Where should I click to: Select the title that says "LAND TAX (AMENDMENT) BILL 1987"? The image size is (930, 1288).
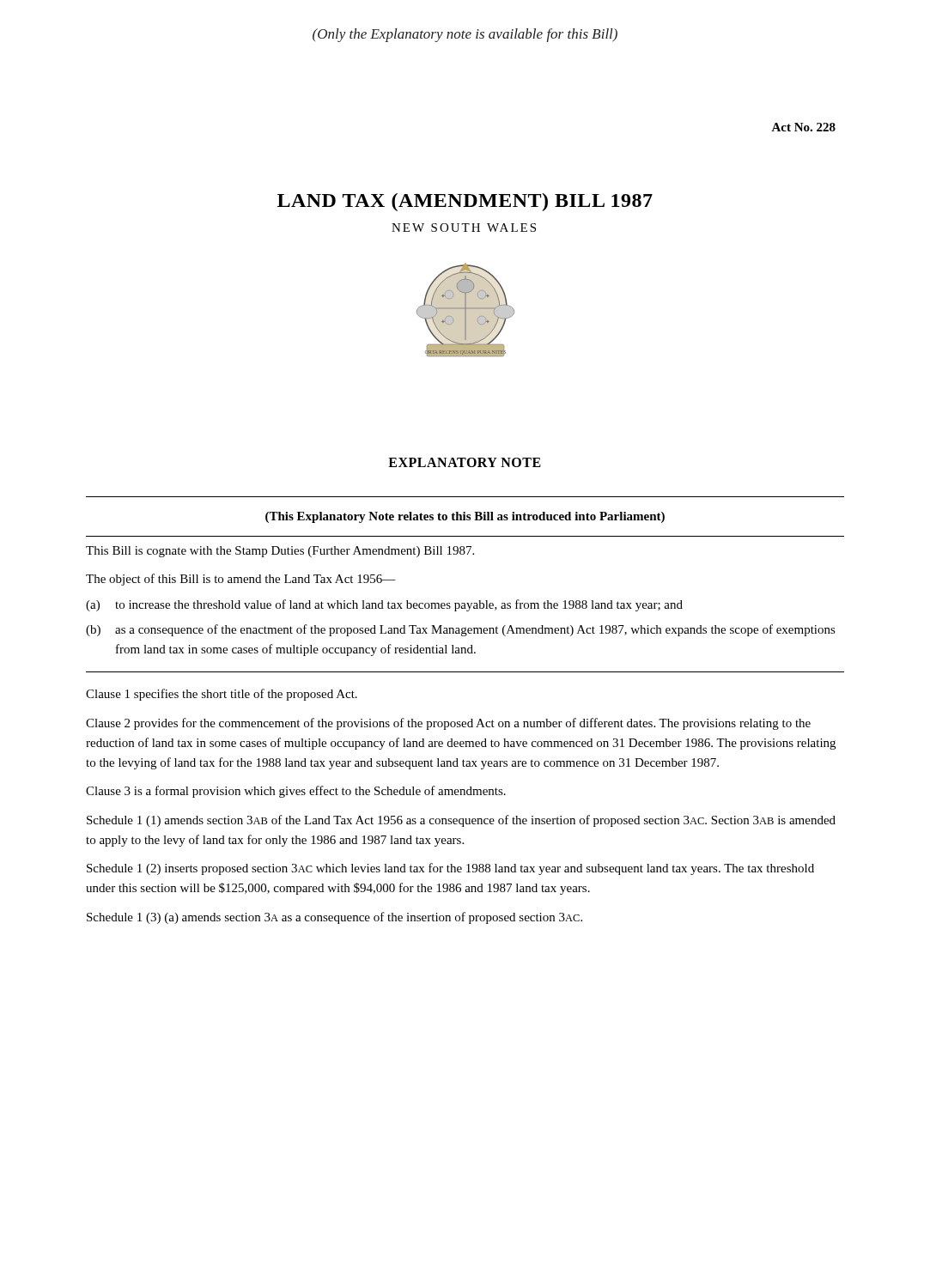[x=465, y=200]
